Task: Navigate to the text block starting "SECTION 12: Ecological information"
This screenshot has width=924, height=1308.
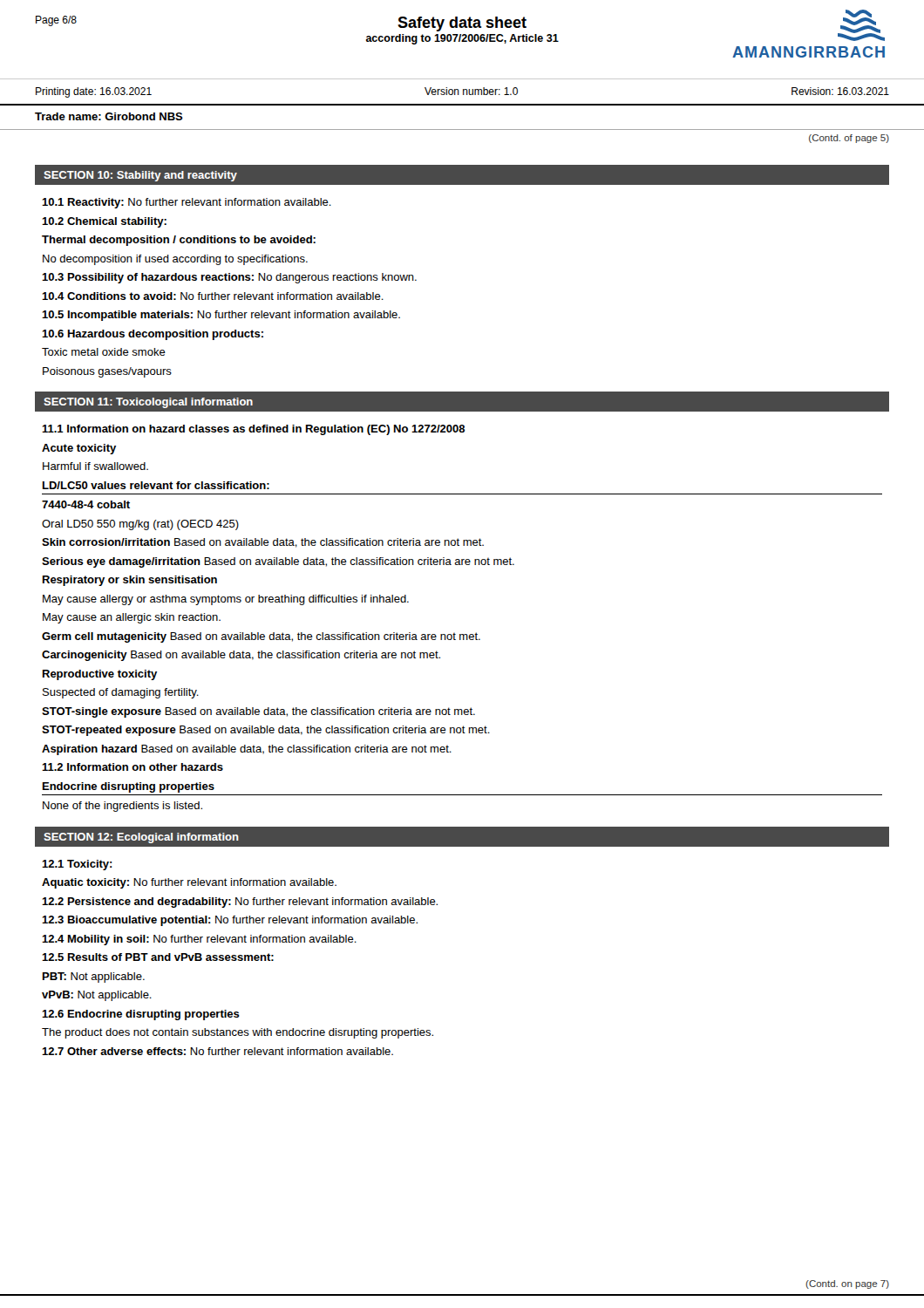Action: click(x=141, y=836)
